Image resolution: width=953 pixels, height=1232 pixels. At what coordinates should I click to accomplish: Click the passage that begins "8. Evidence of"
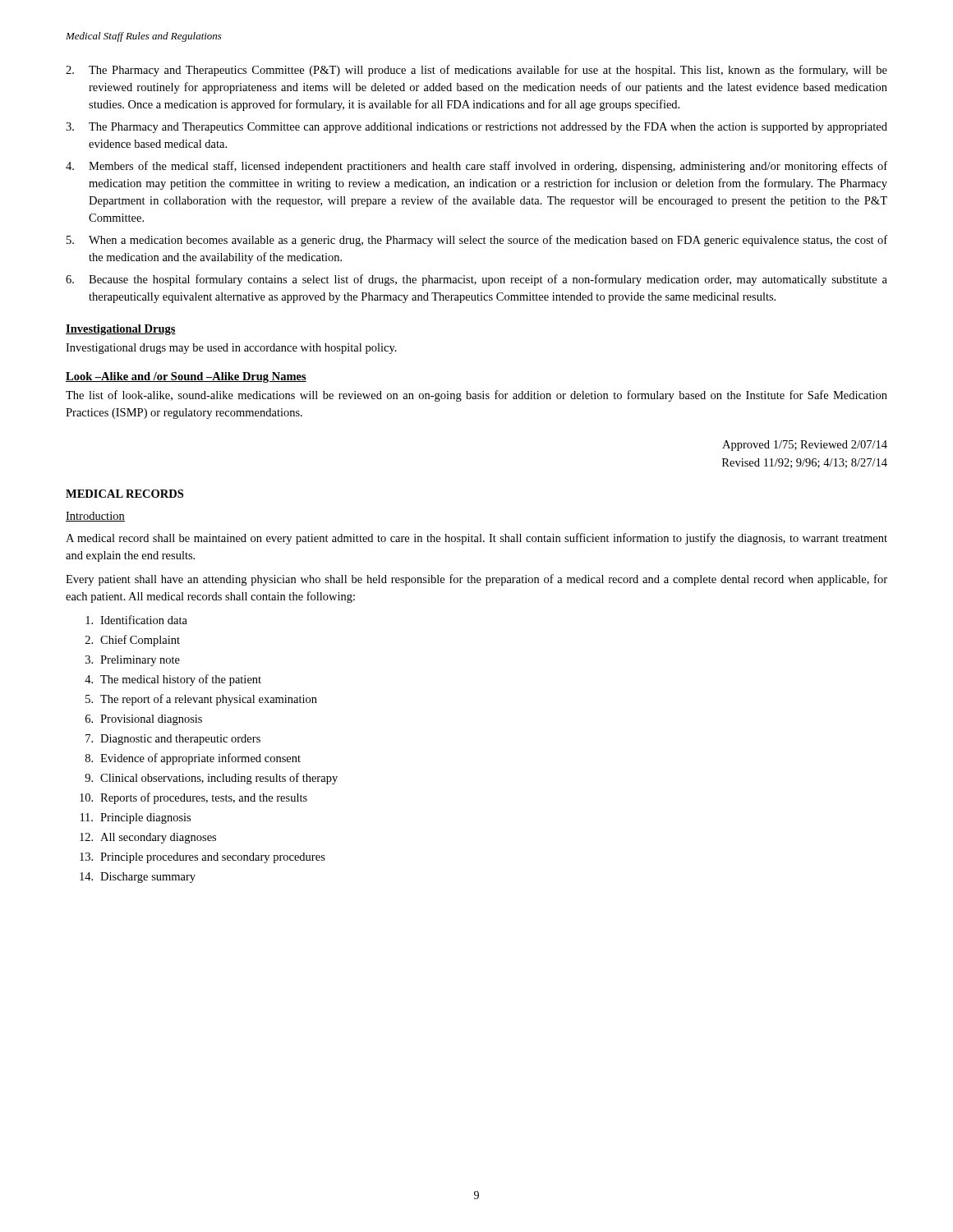193,759
